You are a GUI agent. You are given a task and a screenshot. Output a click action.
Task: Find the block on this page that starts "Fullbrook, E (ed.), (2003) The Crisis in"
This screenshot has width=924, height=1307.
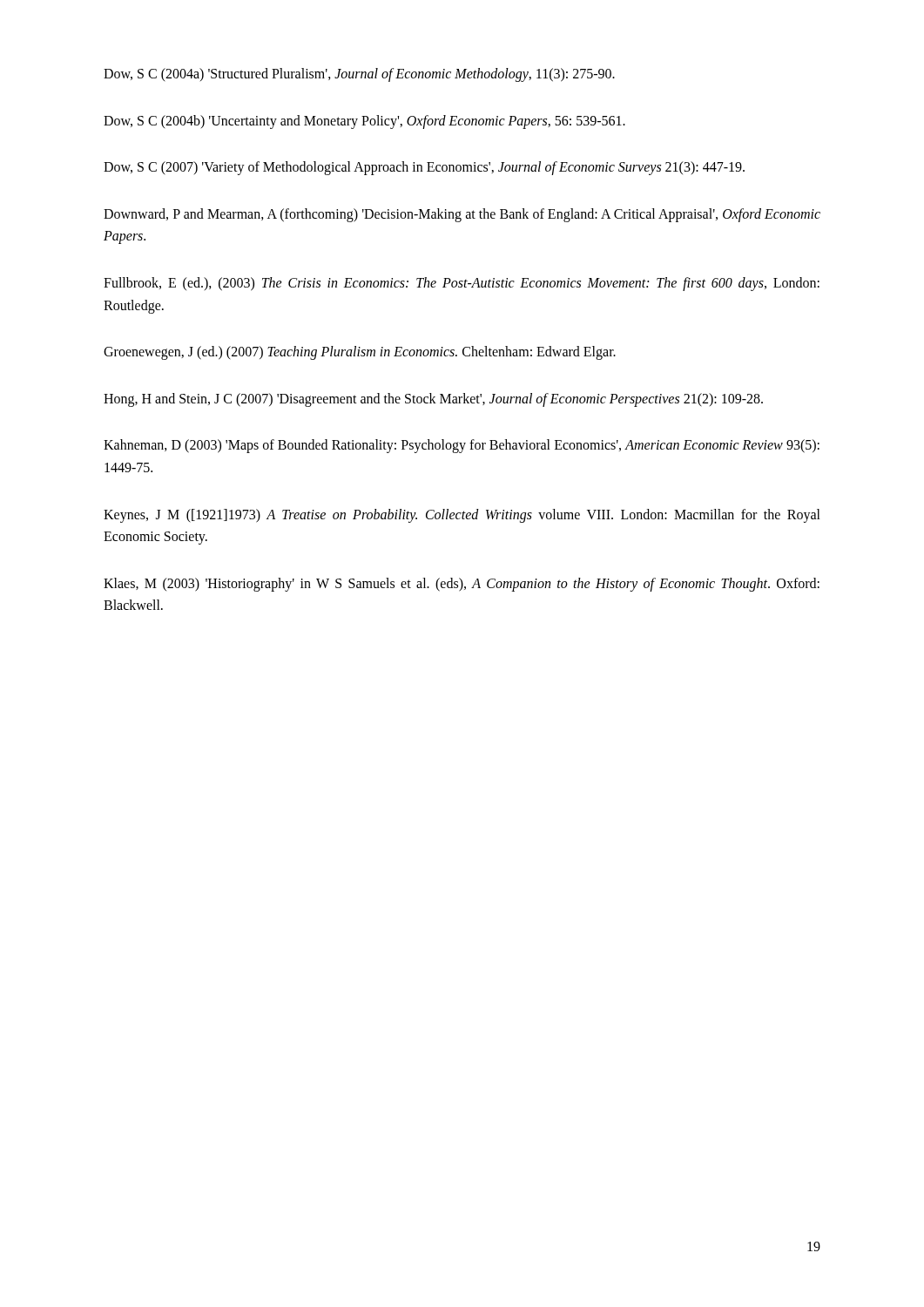tap(462, 294)
